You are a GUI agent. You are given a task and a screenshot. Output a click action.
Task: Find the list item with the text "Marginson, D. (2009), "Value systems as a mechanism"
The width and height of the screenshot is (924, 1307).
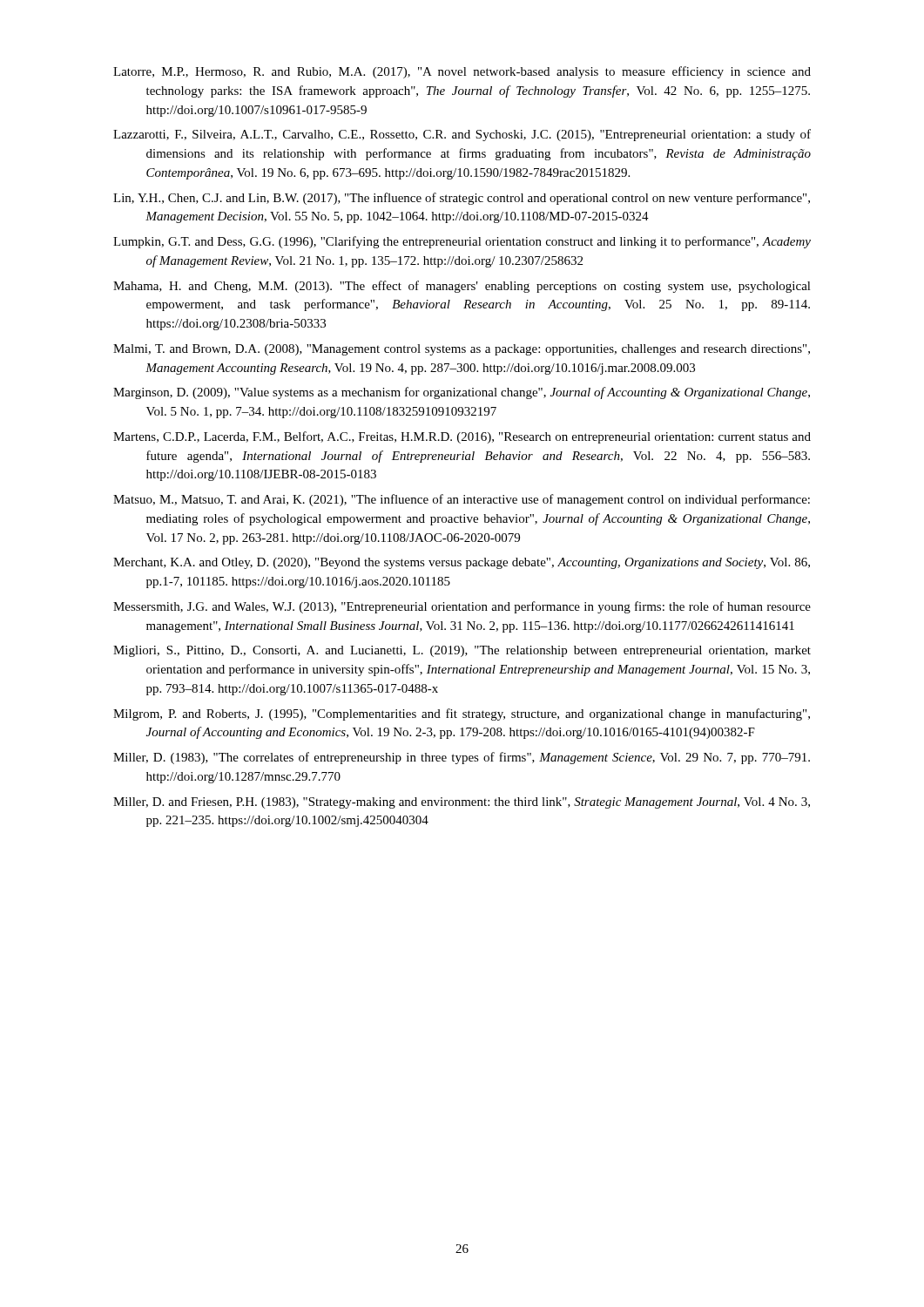[462, 402]
